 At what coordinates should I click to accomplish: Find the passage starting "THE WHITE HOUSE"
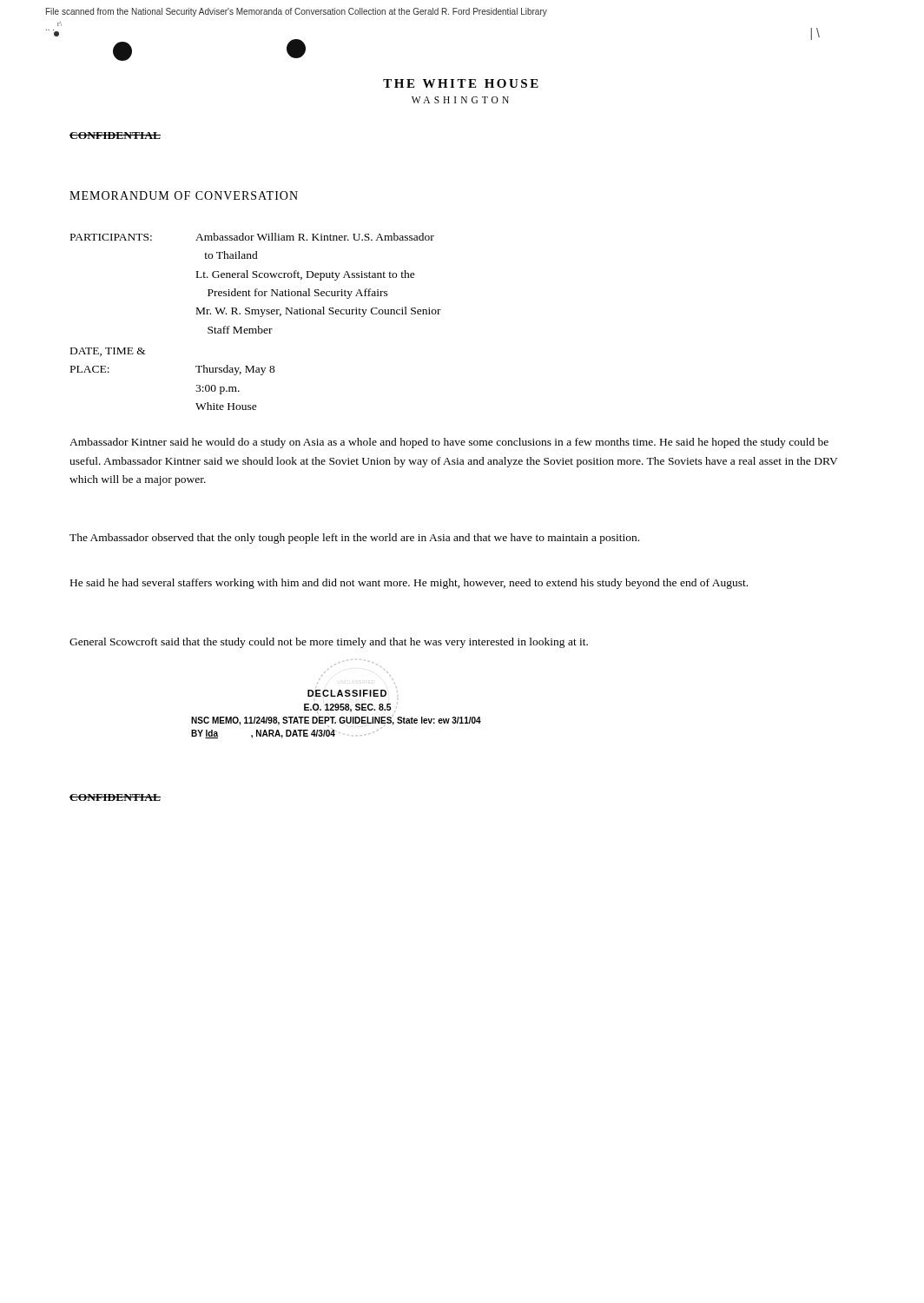pyautogui.click(x=462, y=91)
